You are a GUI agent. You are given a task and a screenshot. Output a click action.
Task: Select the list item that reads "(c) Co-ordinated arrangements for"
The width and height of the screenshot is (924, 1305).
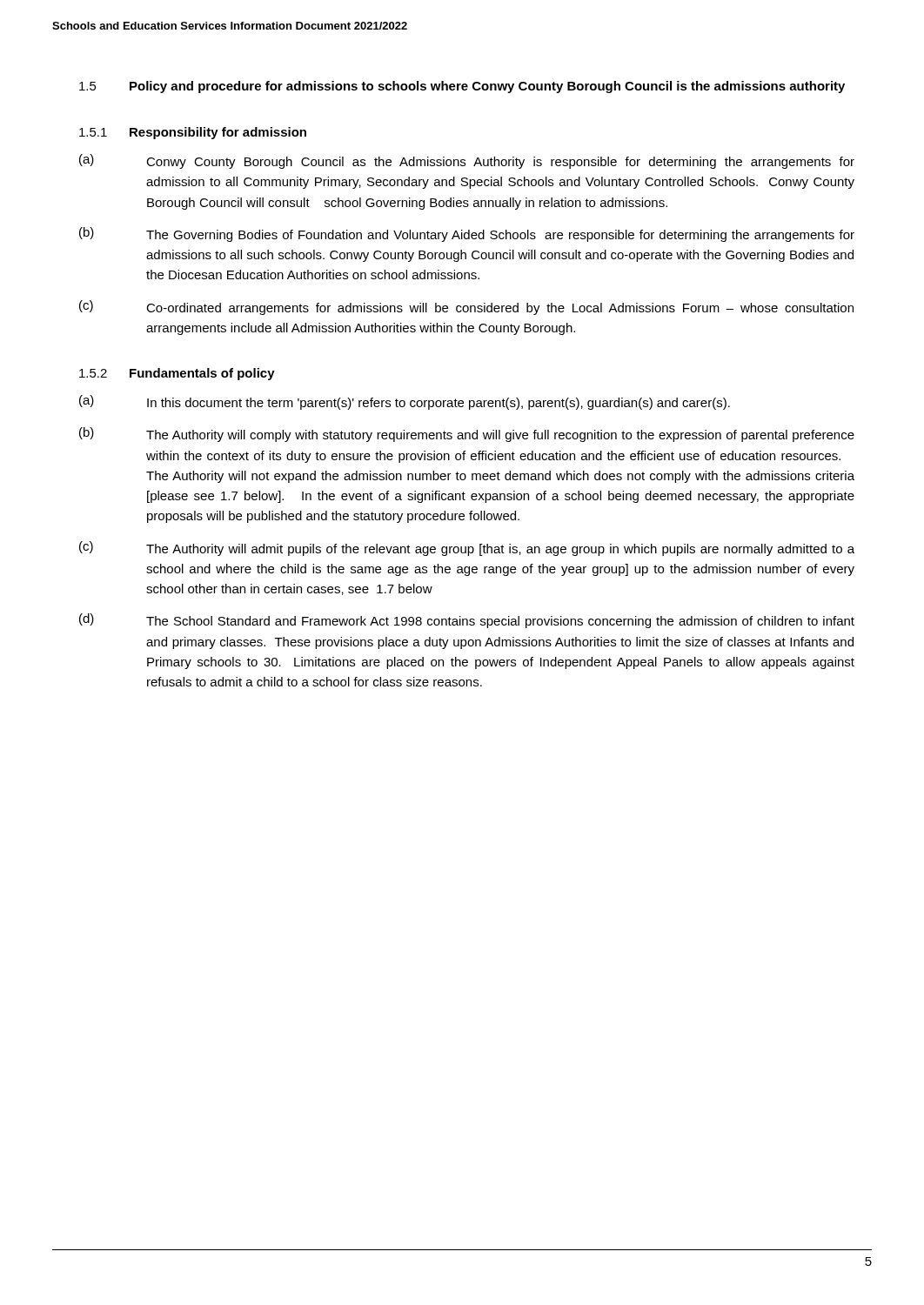pyautogui.click(x=466, y=317)
